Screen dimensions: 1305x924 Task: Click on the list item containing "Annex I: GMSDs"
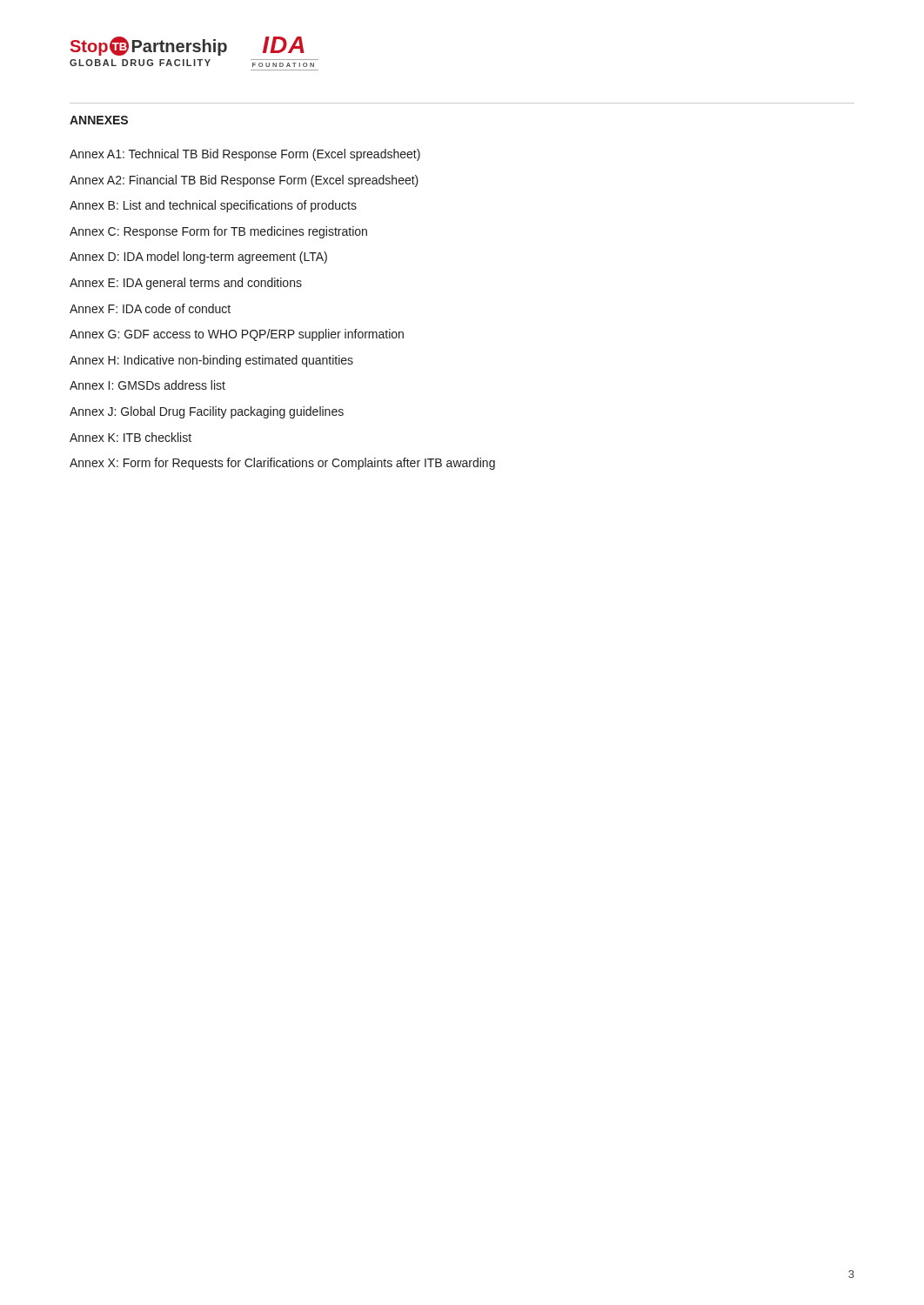[x=147, y=386]
